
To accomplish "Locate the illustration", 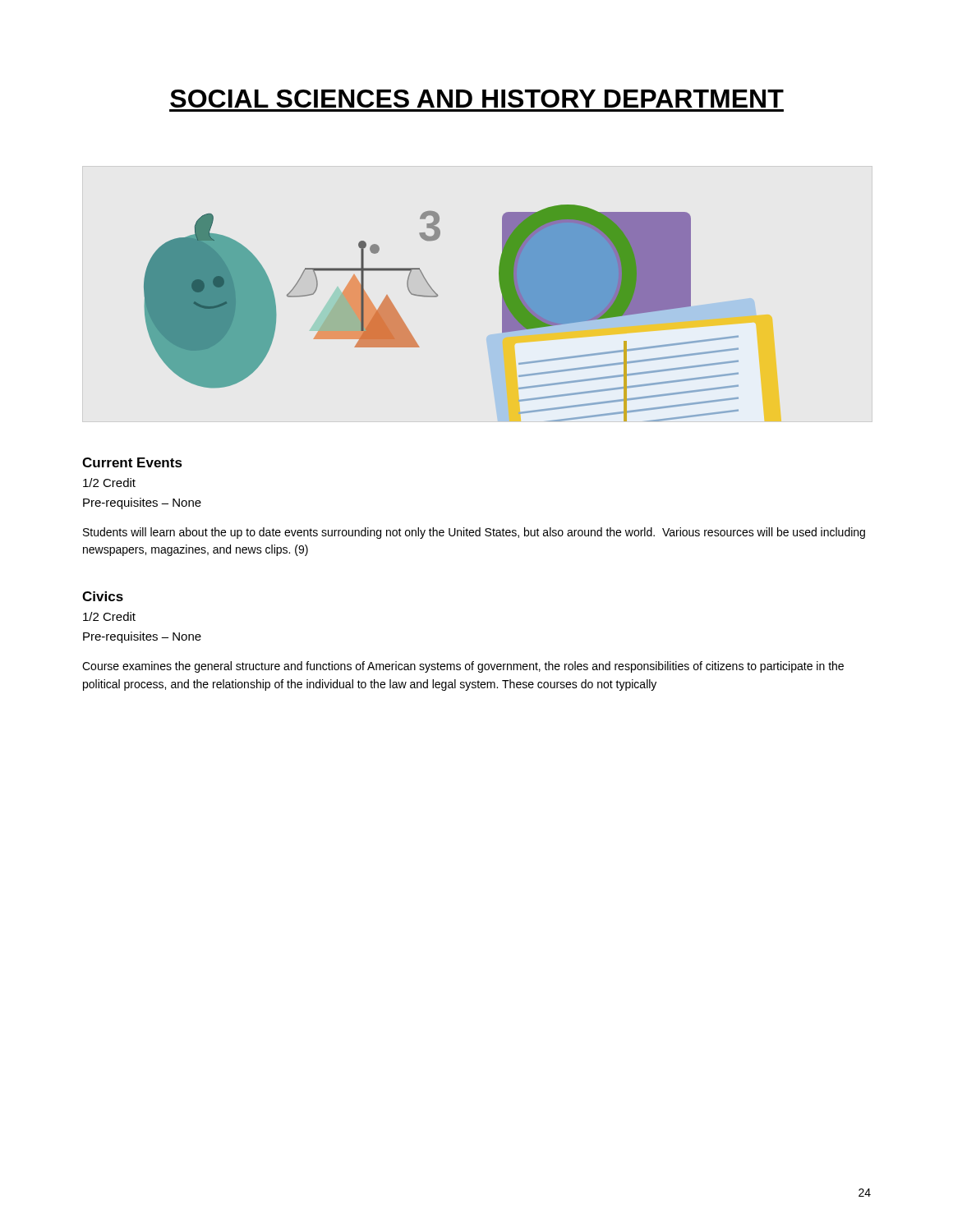I will pos(477,294).
